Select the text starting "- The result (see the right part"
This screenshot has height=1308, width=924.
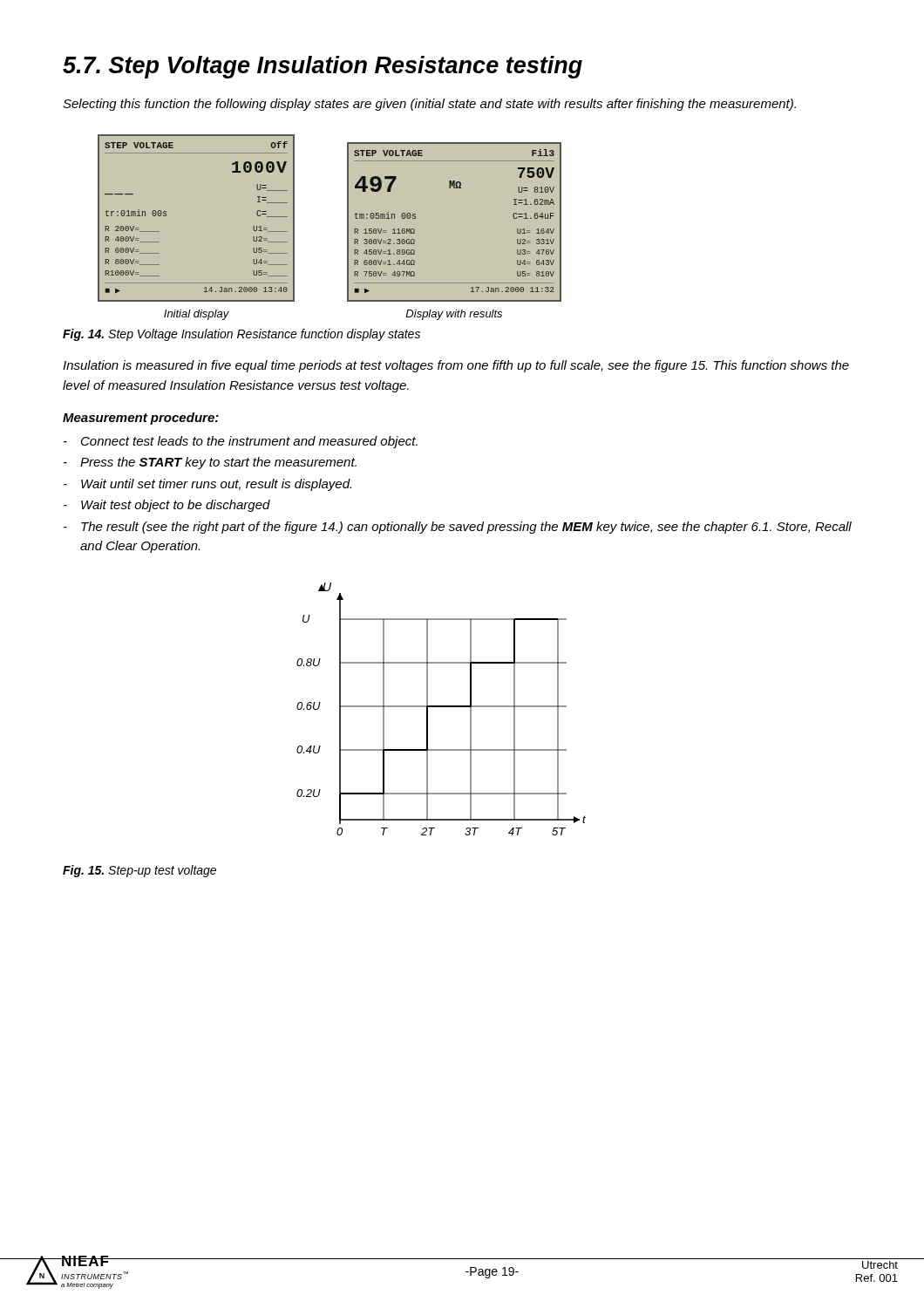(x=462, y=536)
